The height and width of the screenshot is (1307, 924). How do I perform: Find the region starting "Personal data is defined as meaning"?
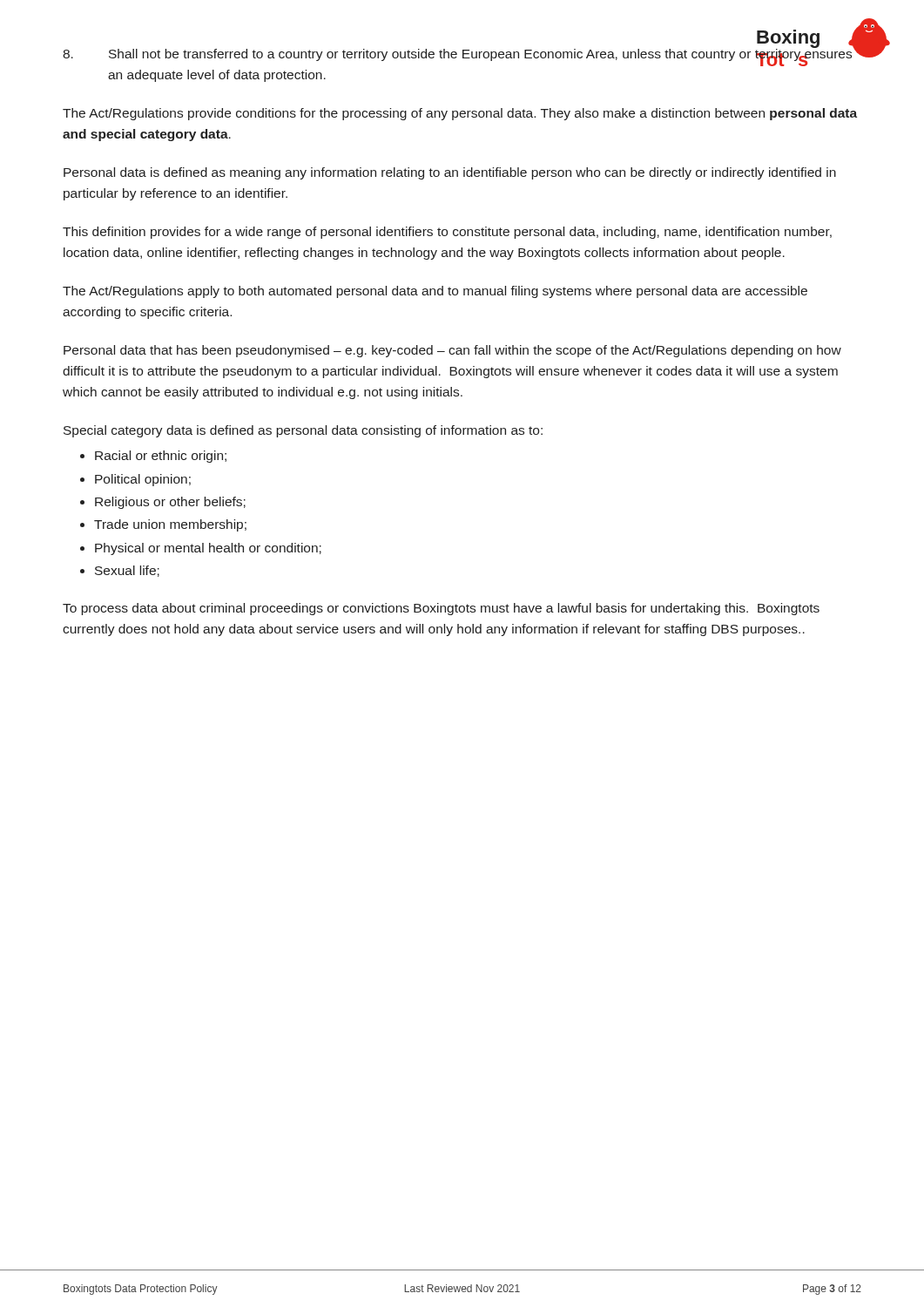[x=450, y=183]
